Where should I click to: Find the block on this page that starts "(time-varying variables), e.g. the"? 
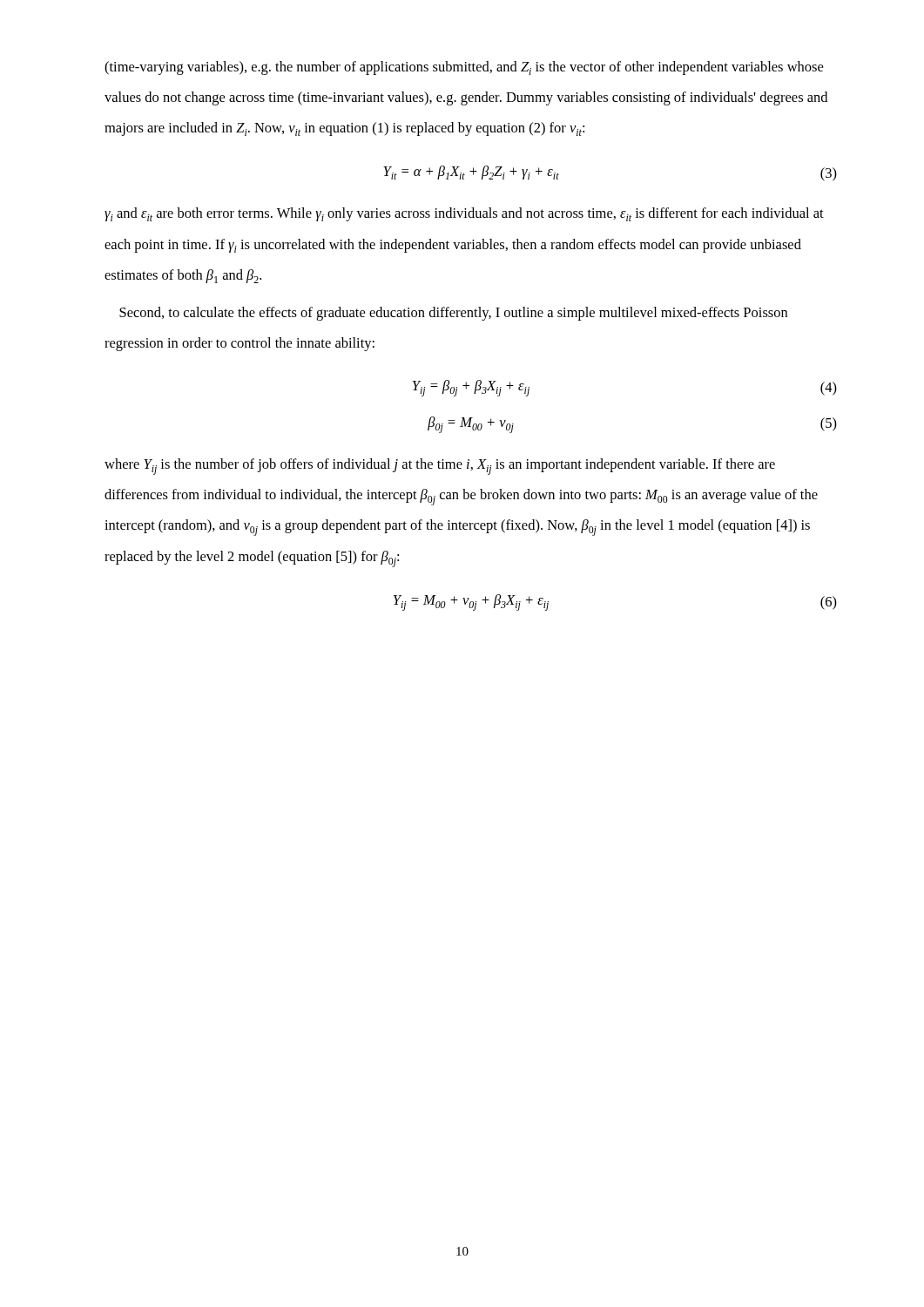coord(466,99)
